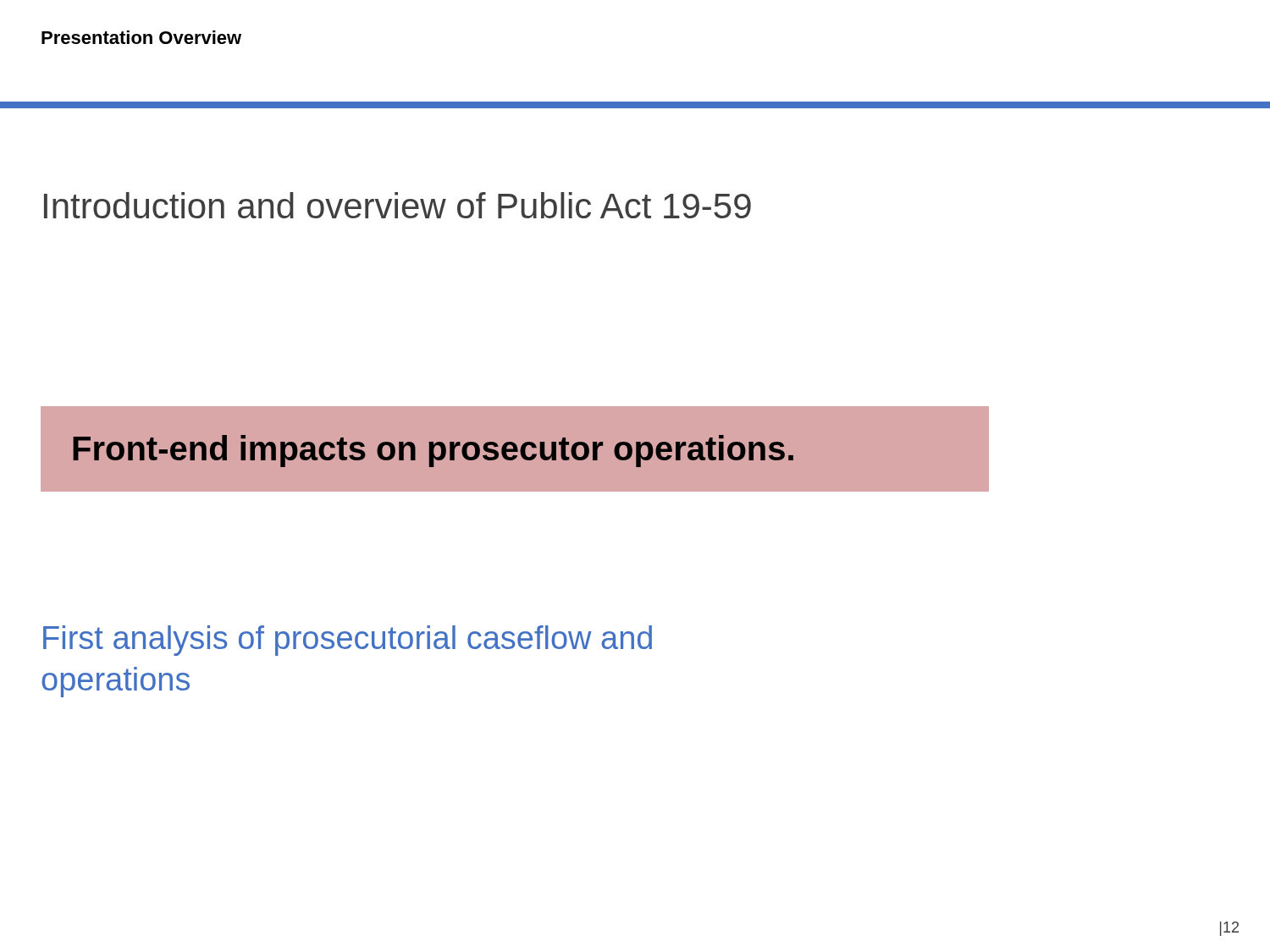1270x952 pixels.
Task: Locate the element starting "First analysis of prosecutorial caseflow andoperations"
Action: coord(347,659)
